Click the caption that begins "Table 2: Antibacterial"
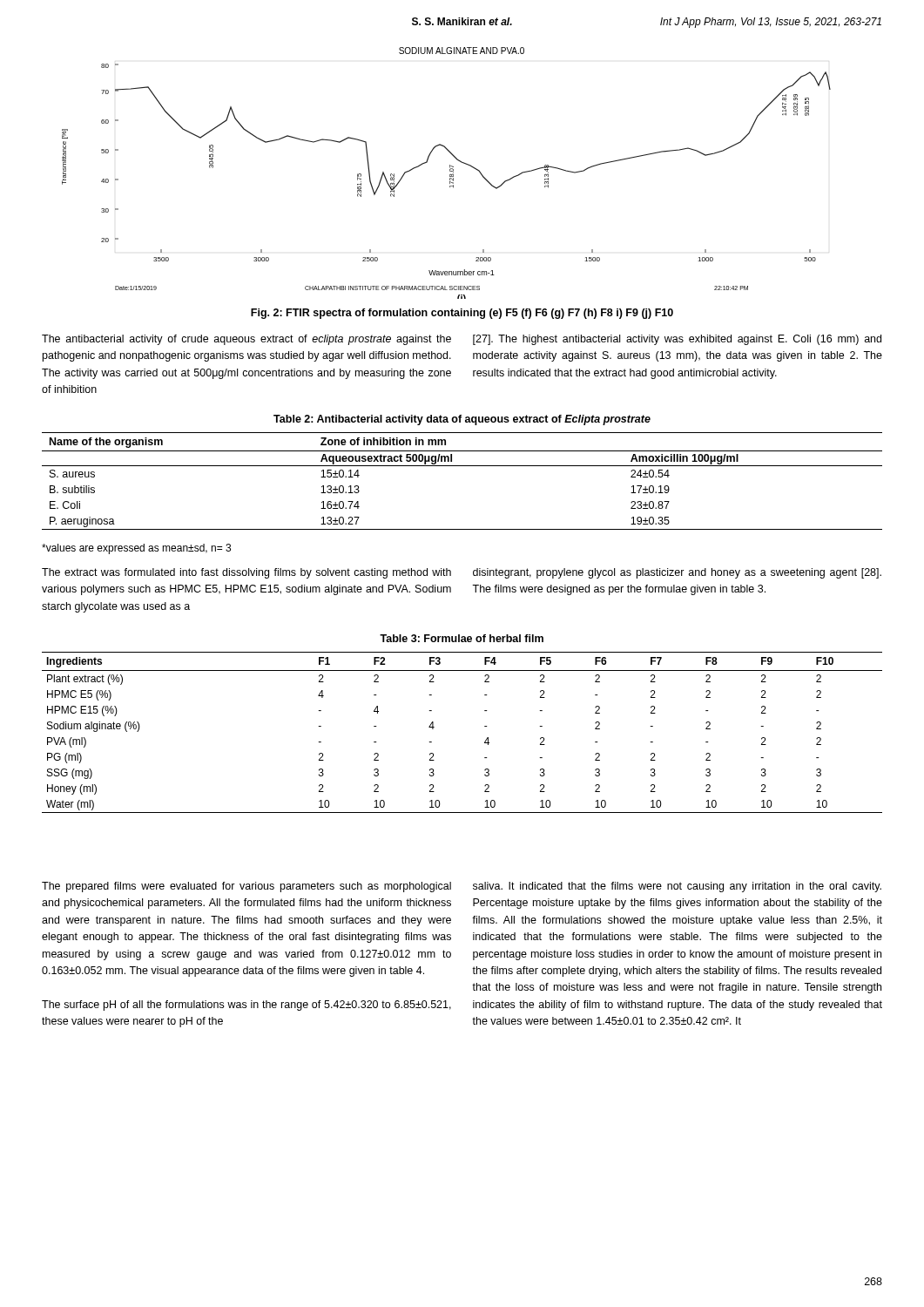Image resolution: width=924 pixels, height=1307 pixels. [x=462, y=419]
